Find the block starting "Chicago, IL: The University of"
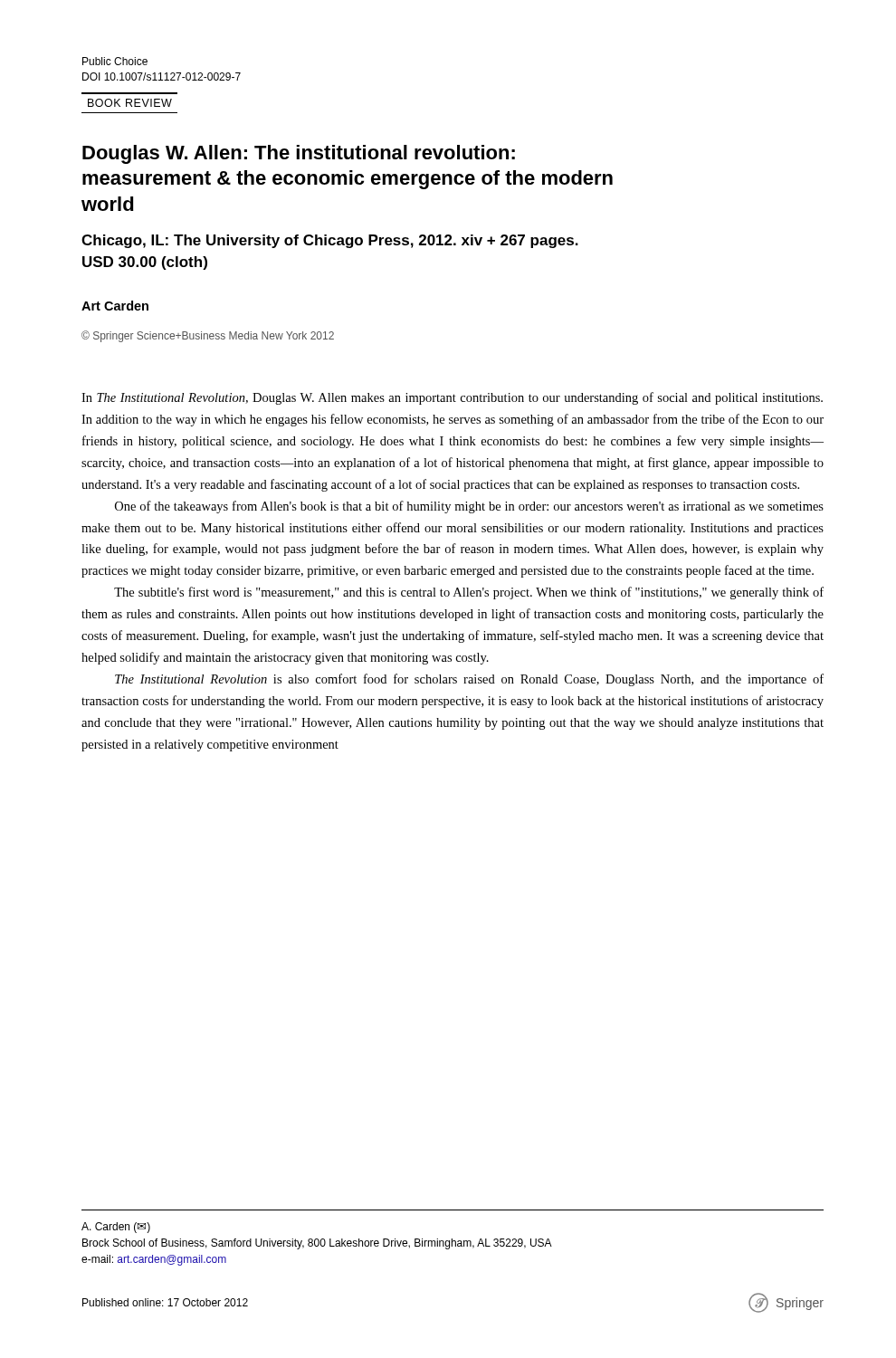 click(x=330, y=251)
